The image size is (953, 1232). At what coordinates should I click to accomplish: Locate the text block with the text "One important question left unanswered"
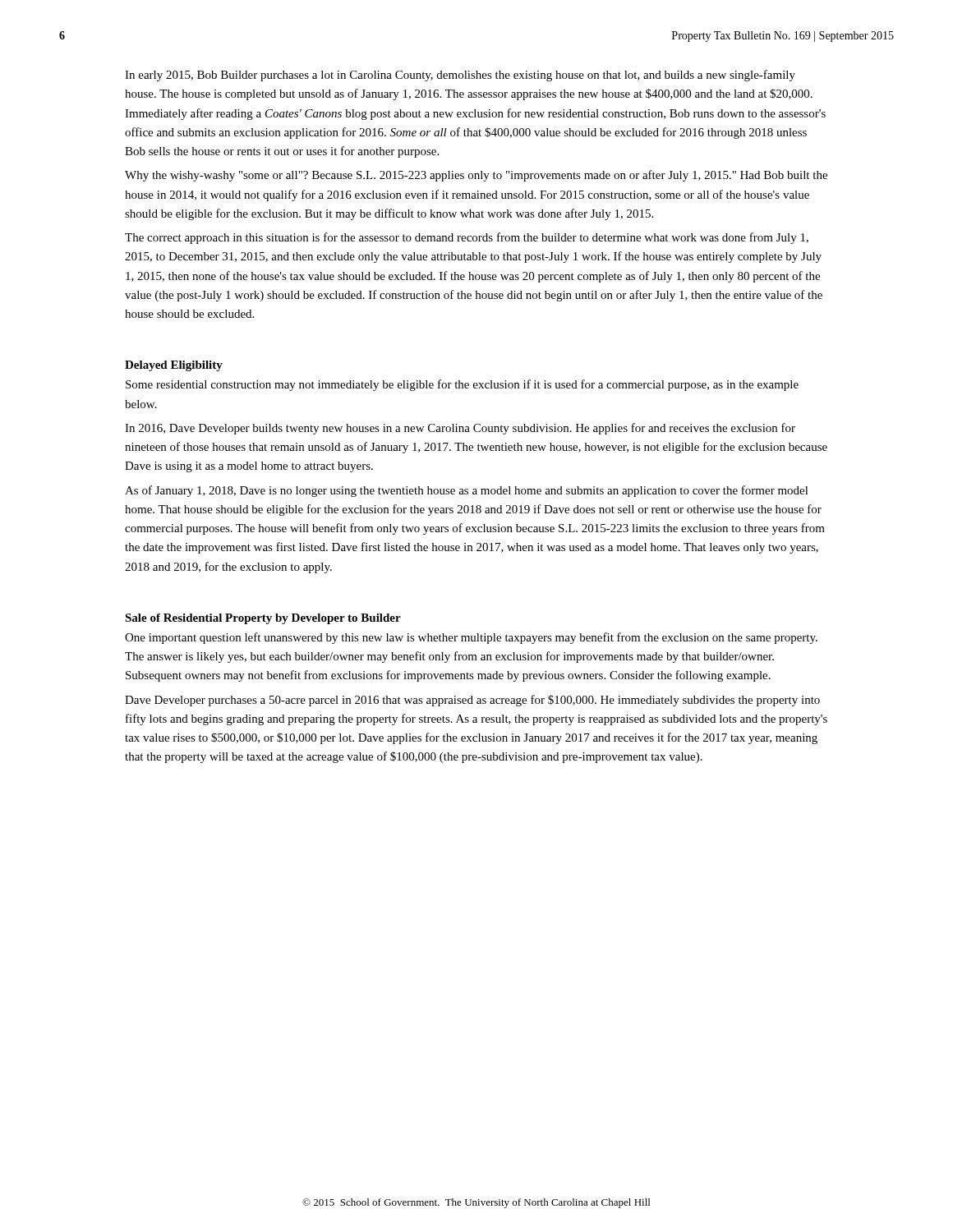[476, 657]
